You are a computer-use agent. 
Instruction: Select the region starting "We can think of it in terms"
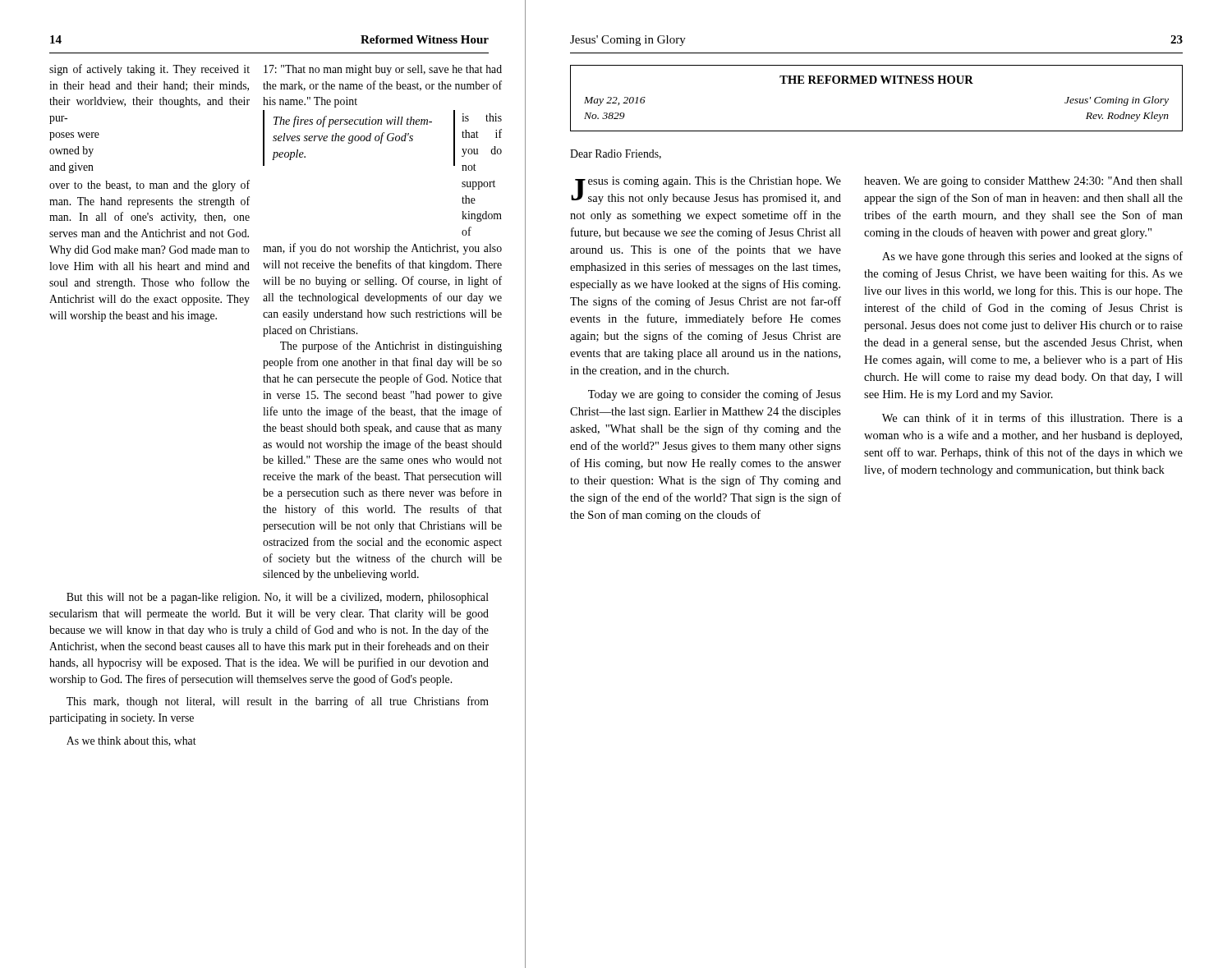pos(1023,444)
